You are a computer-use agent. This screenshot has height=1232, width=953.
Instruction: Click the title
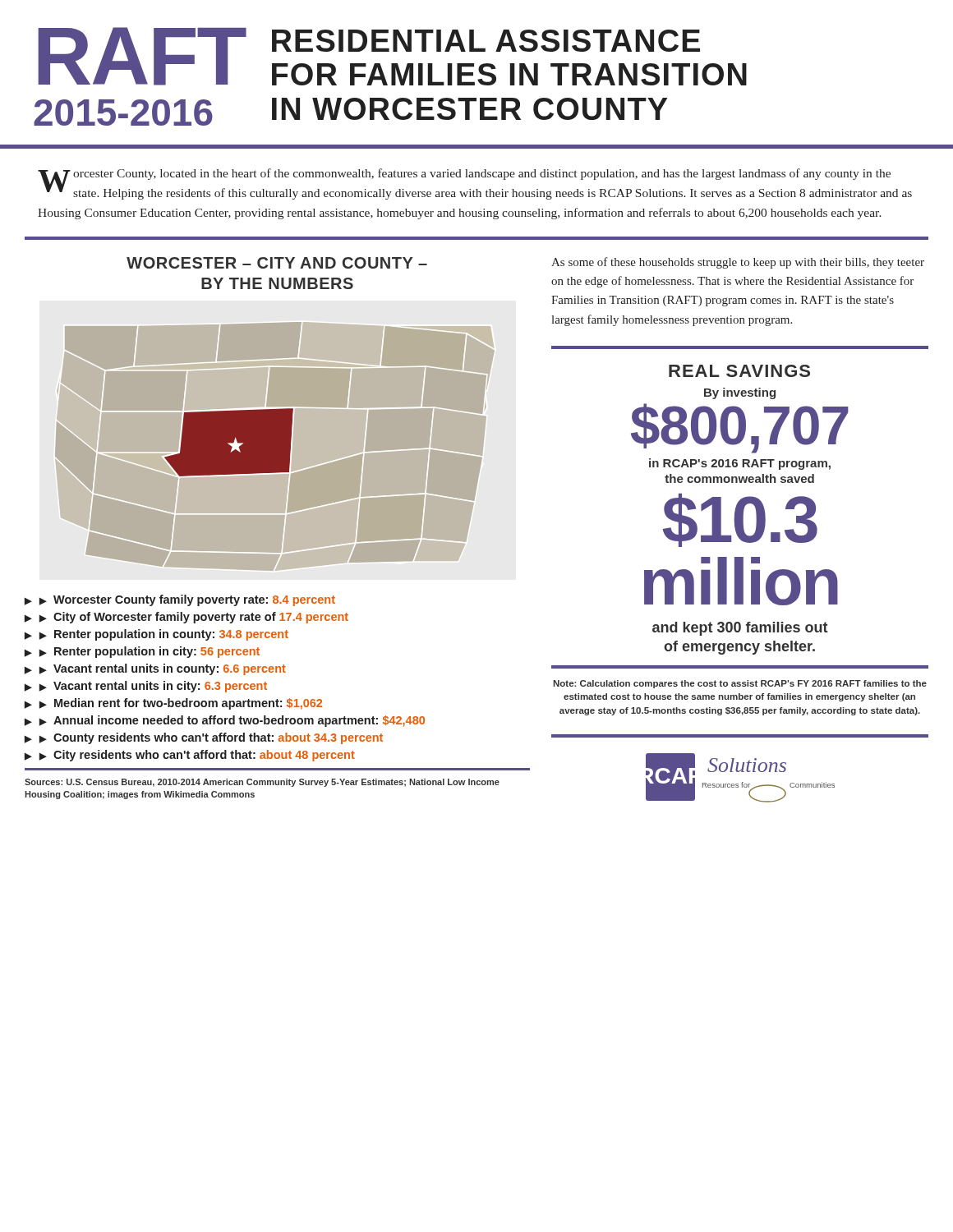coord(391,72)
